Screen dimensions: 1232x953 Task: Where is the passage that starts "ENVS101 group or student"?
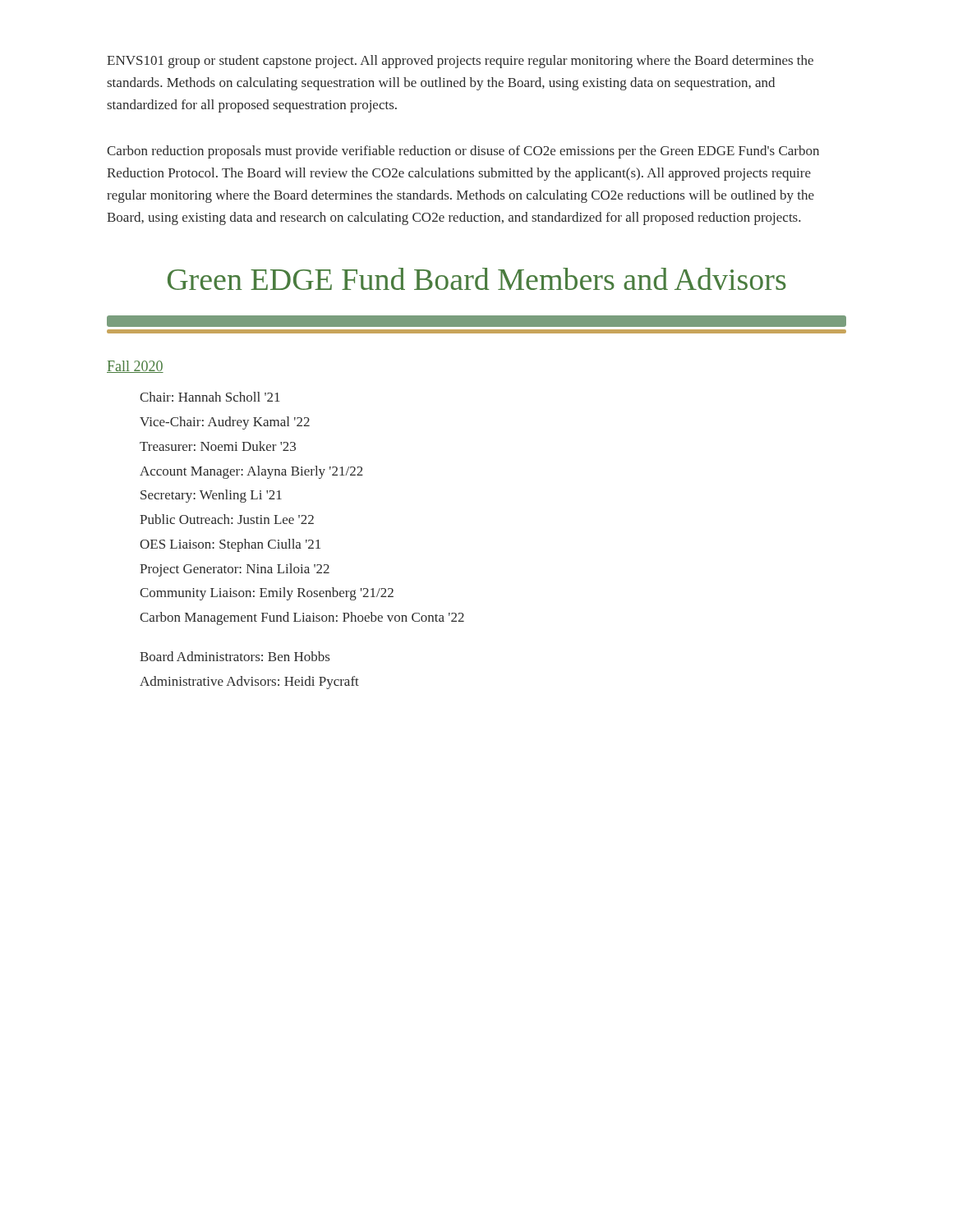(460, 83)
